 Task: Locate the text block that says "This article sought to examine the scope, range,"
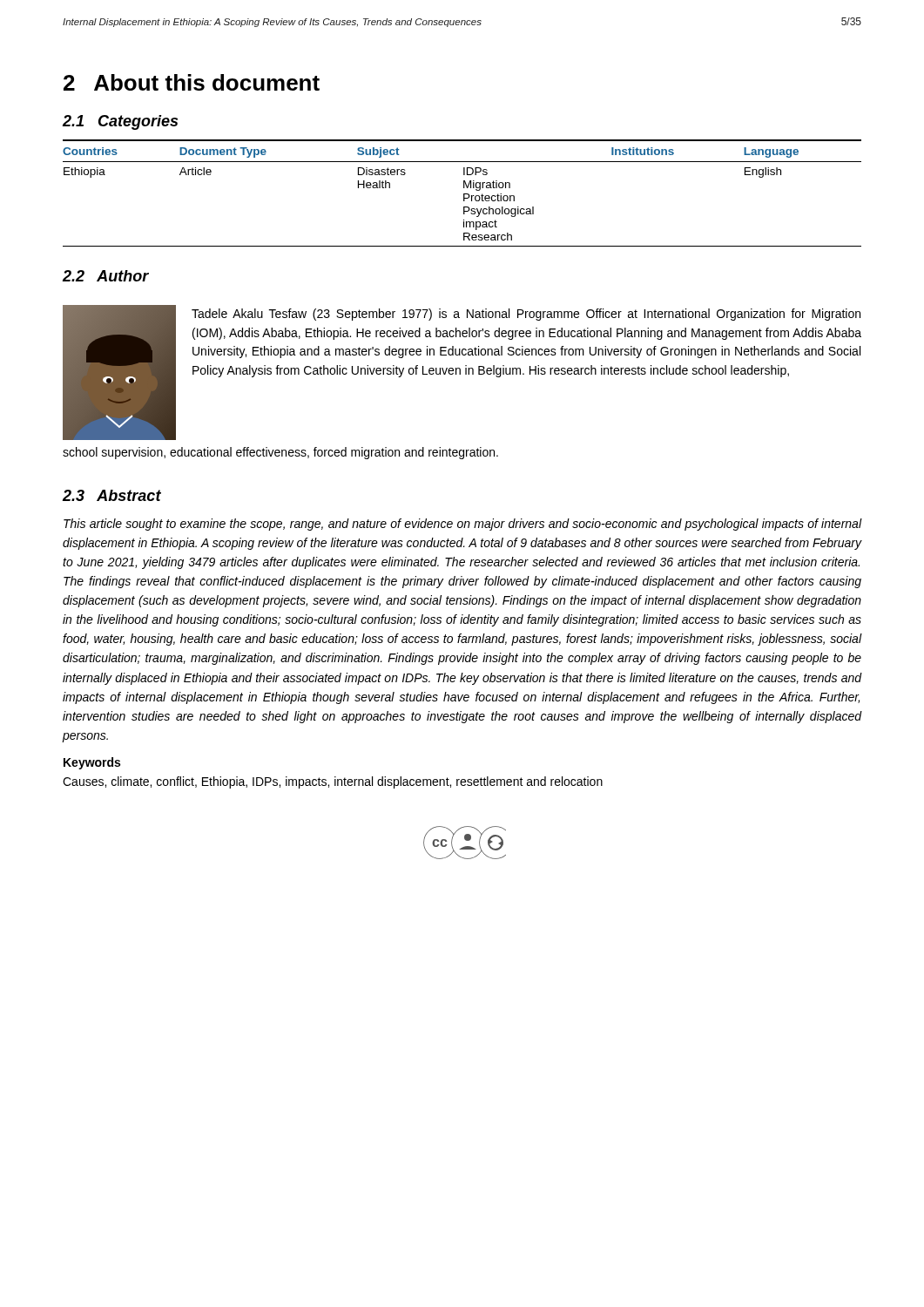(462, 629)
